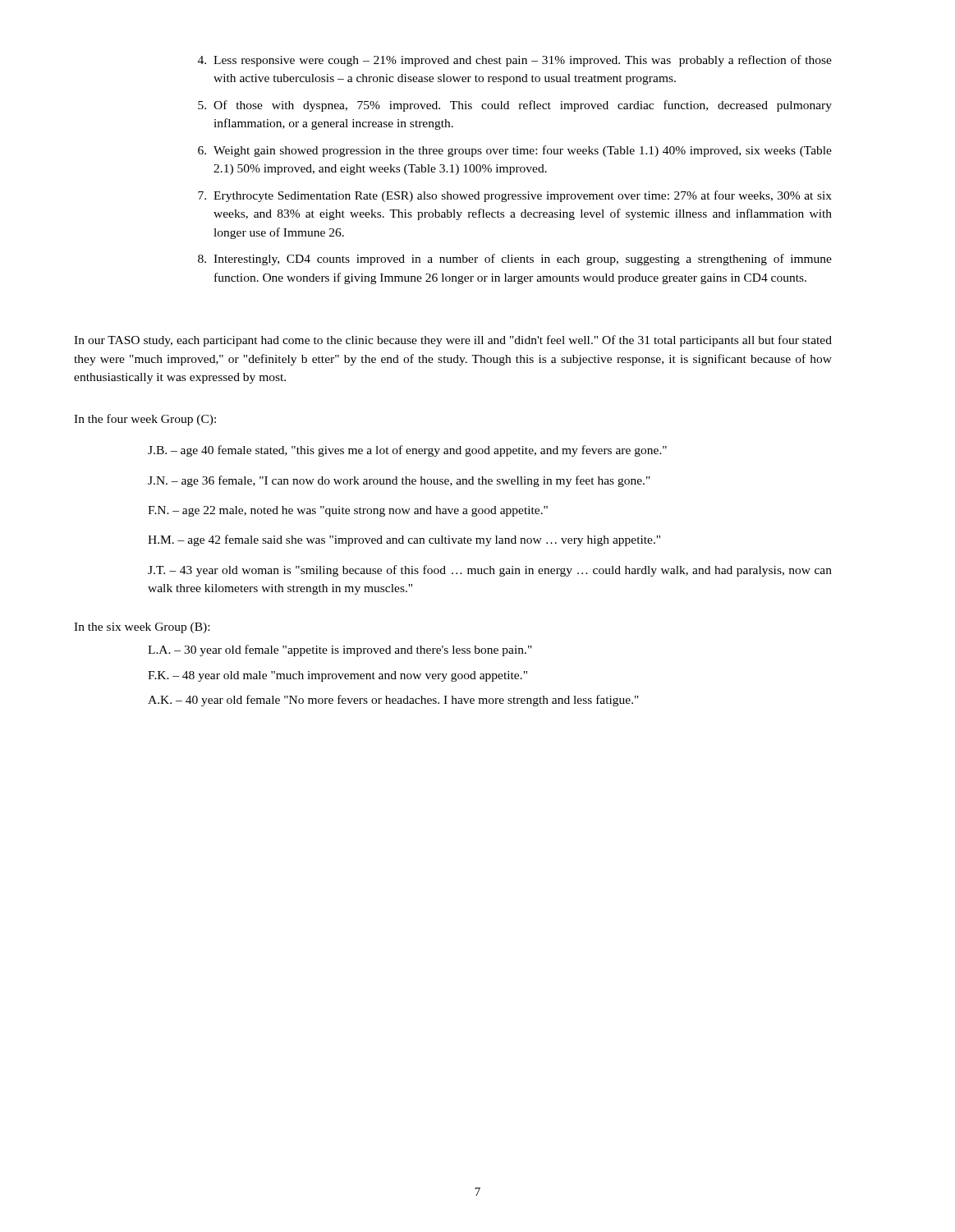Where is the passage that starts "4. Less responsive were cough –"?
Screen dimensions: 1232x955
coord(506,69)
